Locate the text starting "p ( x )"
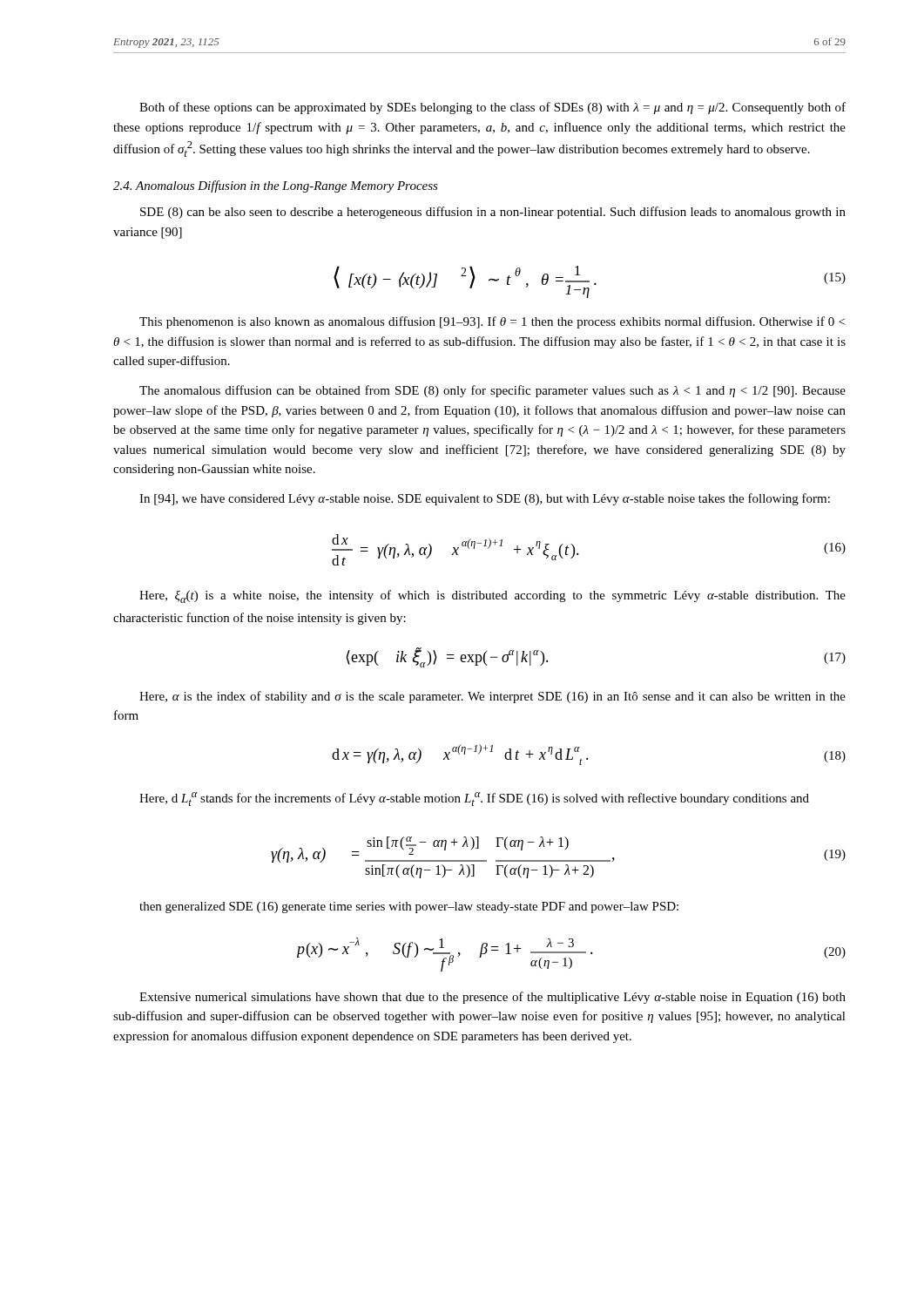The width and height of the screenshot is (924, 1307). point(571,952)
